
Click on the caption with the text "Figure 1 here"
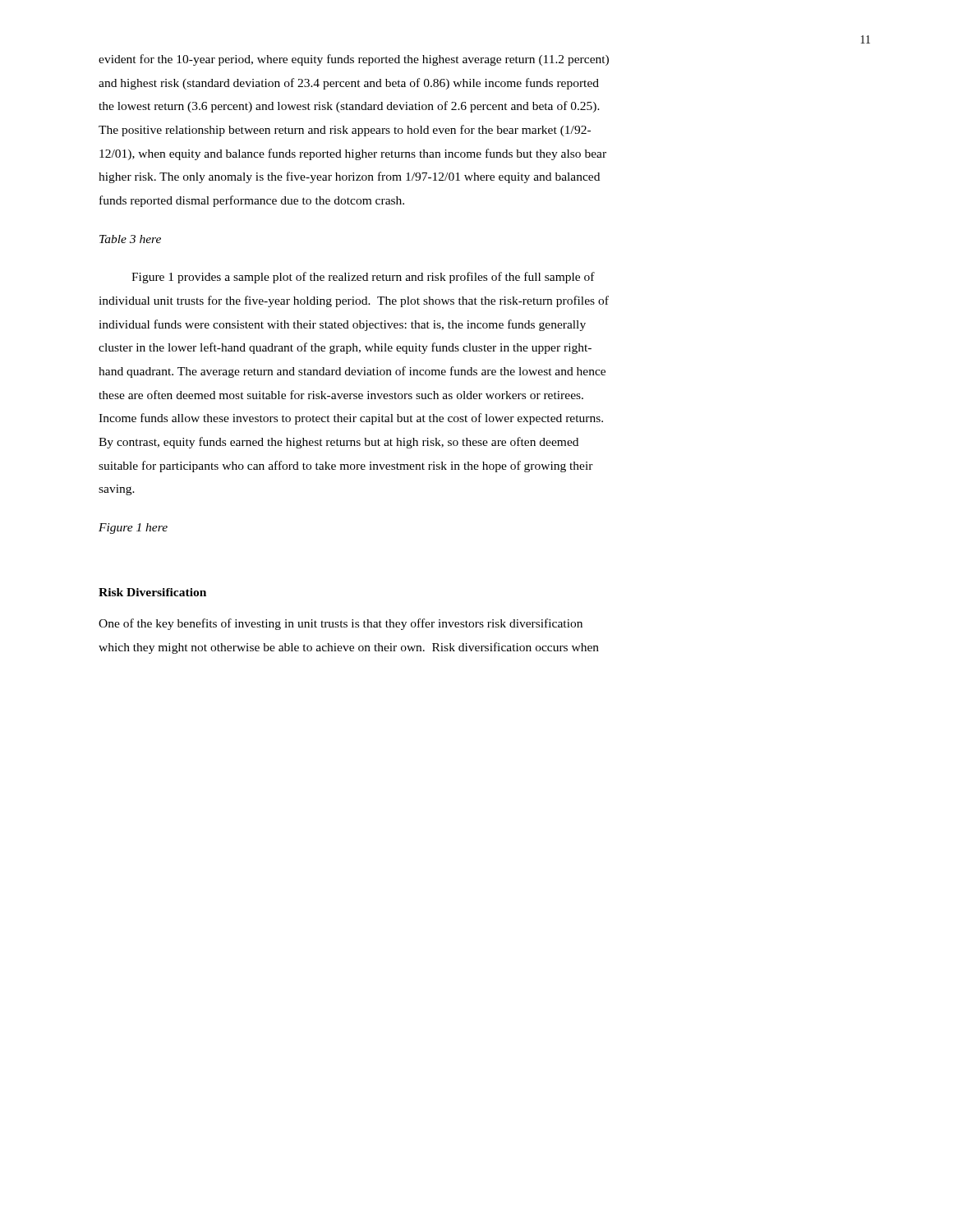(133, 527)
